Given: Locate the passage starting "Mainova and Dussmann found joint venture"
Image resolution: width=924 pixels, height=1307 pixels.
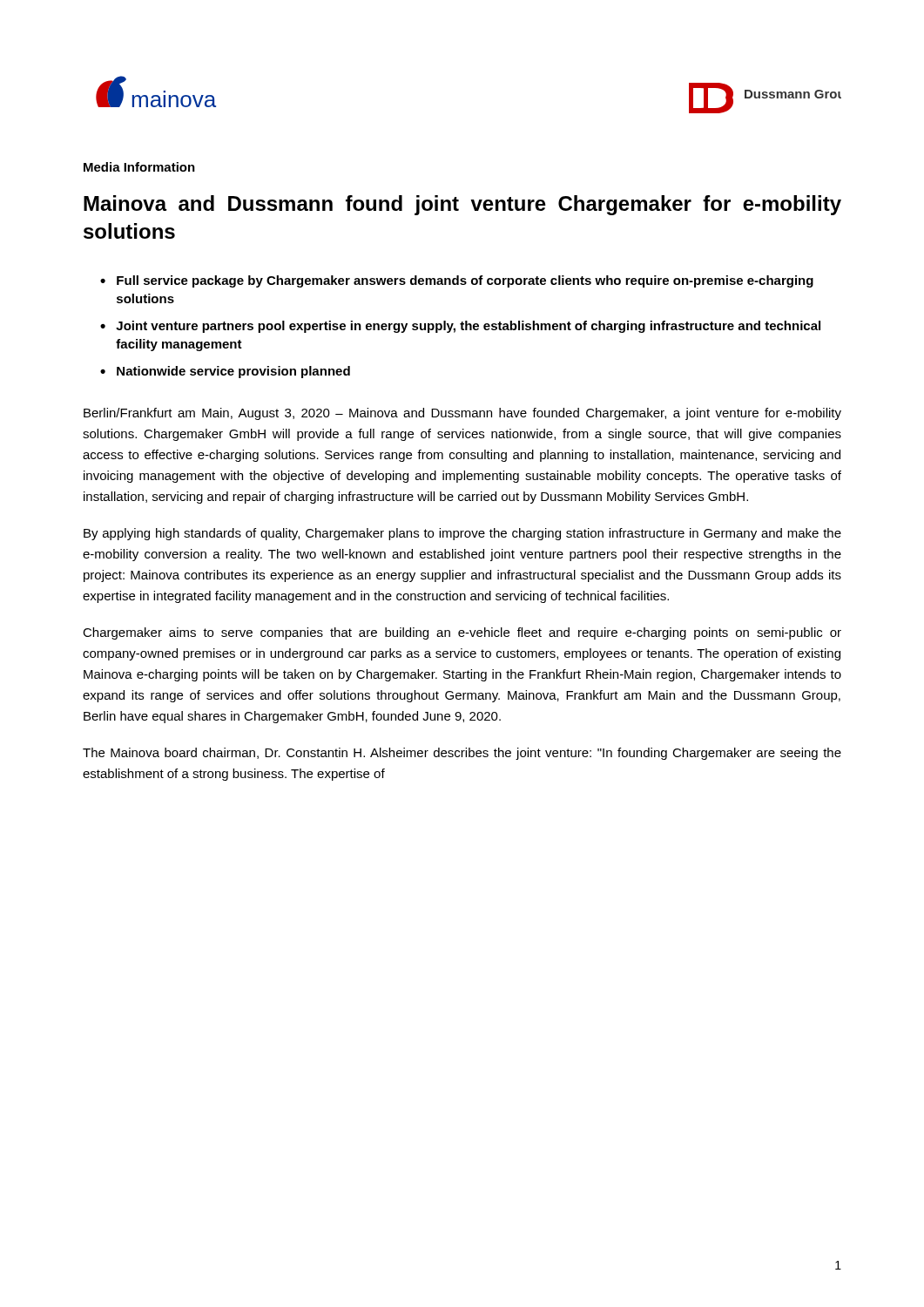Looking at the screenshot, I should tap(462, 218).
